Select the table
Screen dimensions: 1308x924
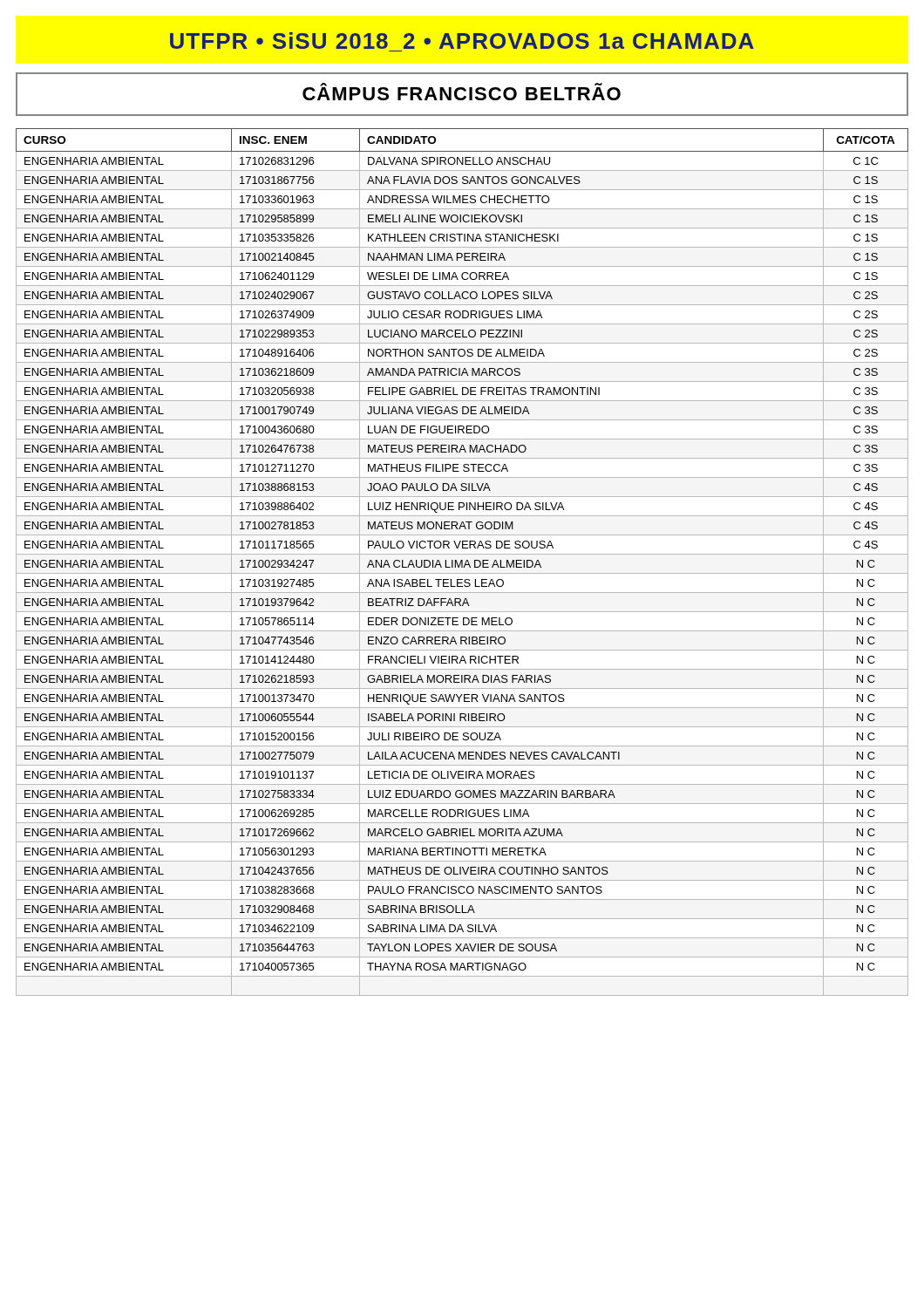462,562
